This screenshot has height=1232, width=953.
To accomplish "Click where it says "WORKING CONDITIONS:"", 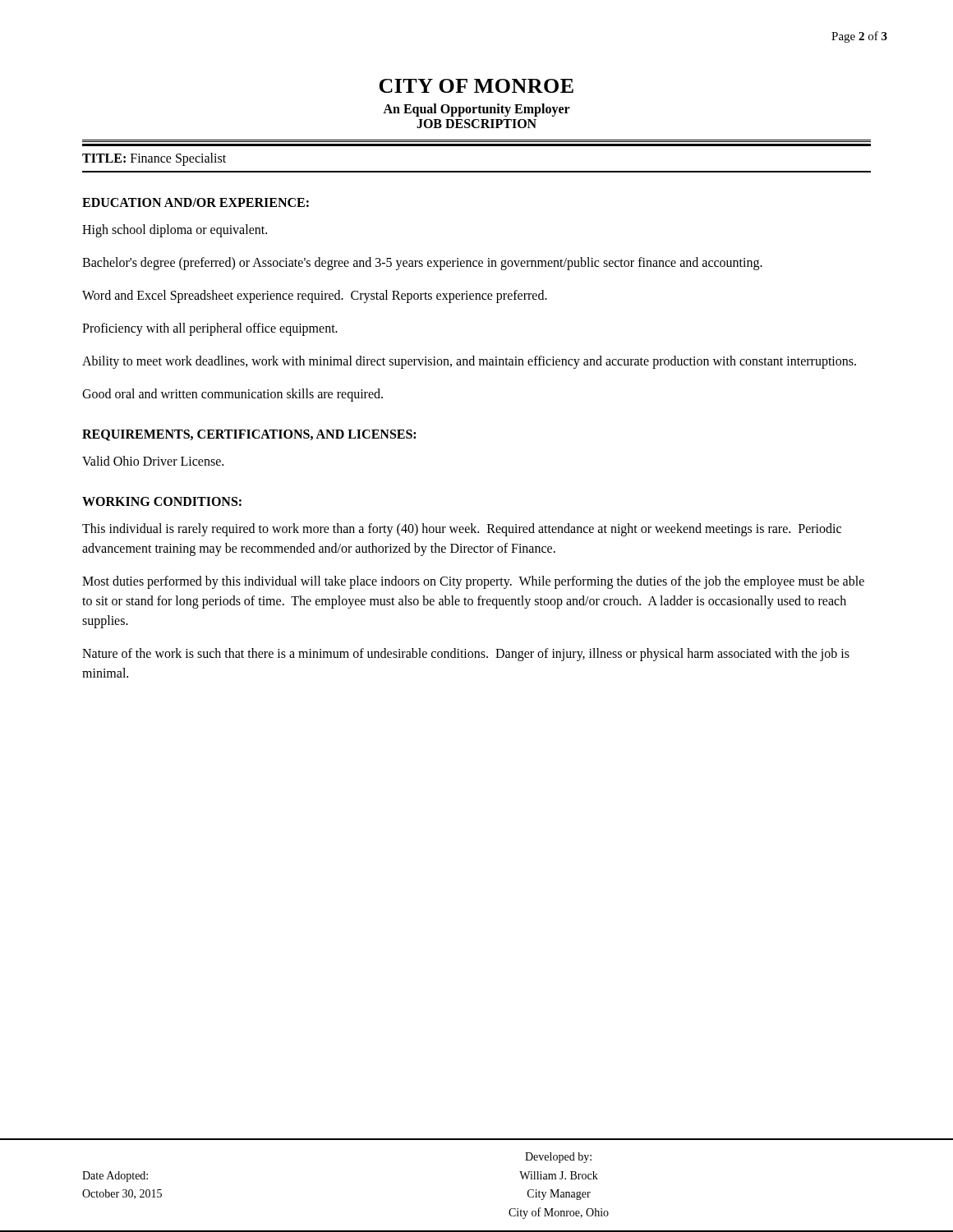I will click(x=162, y=501).
